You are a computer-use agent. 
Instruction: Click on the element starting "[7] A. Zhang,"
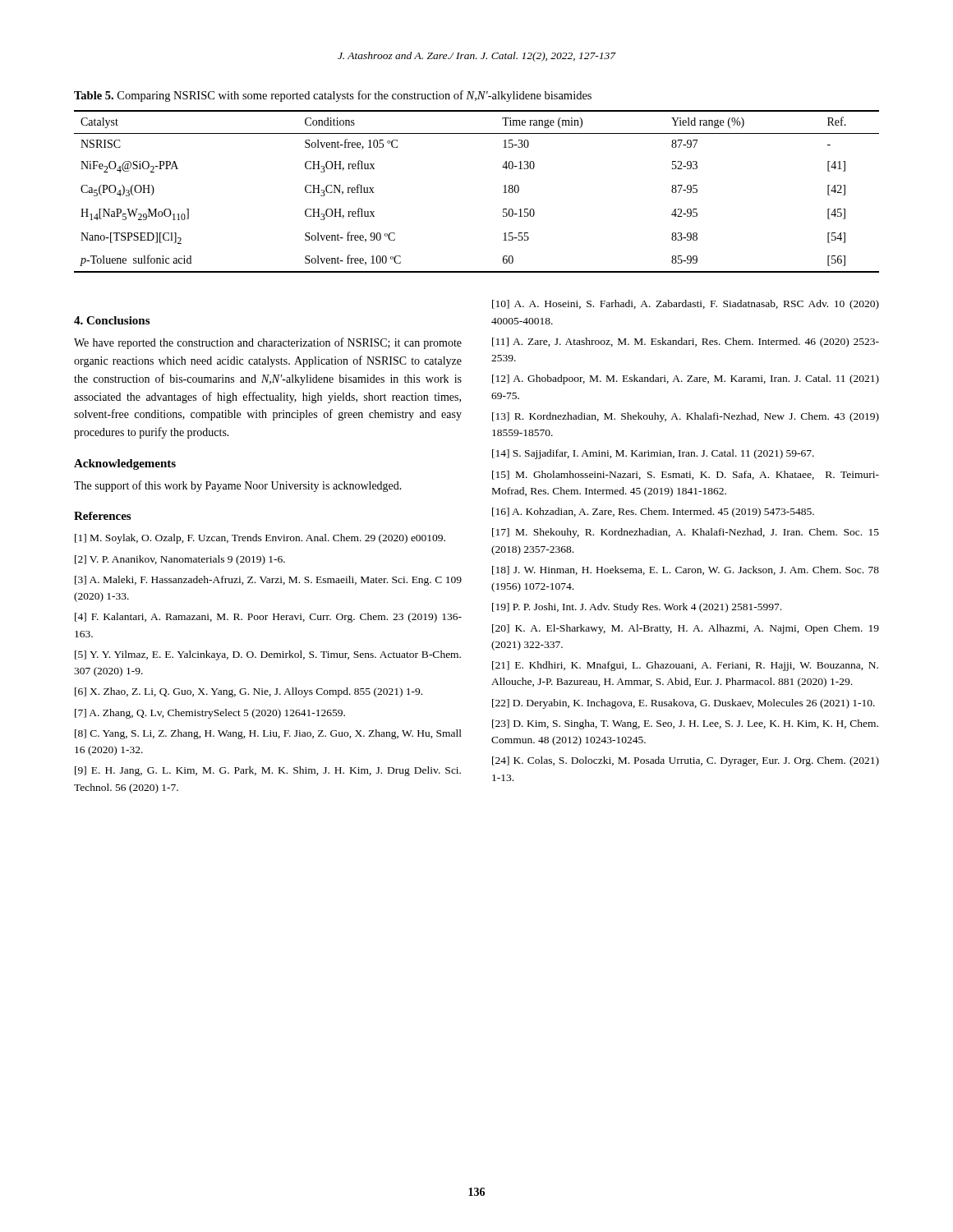coord(210,712)
